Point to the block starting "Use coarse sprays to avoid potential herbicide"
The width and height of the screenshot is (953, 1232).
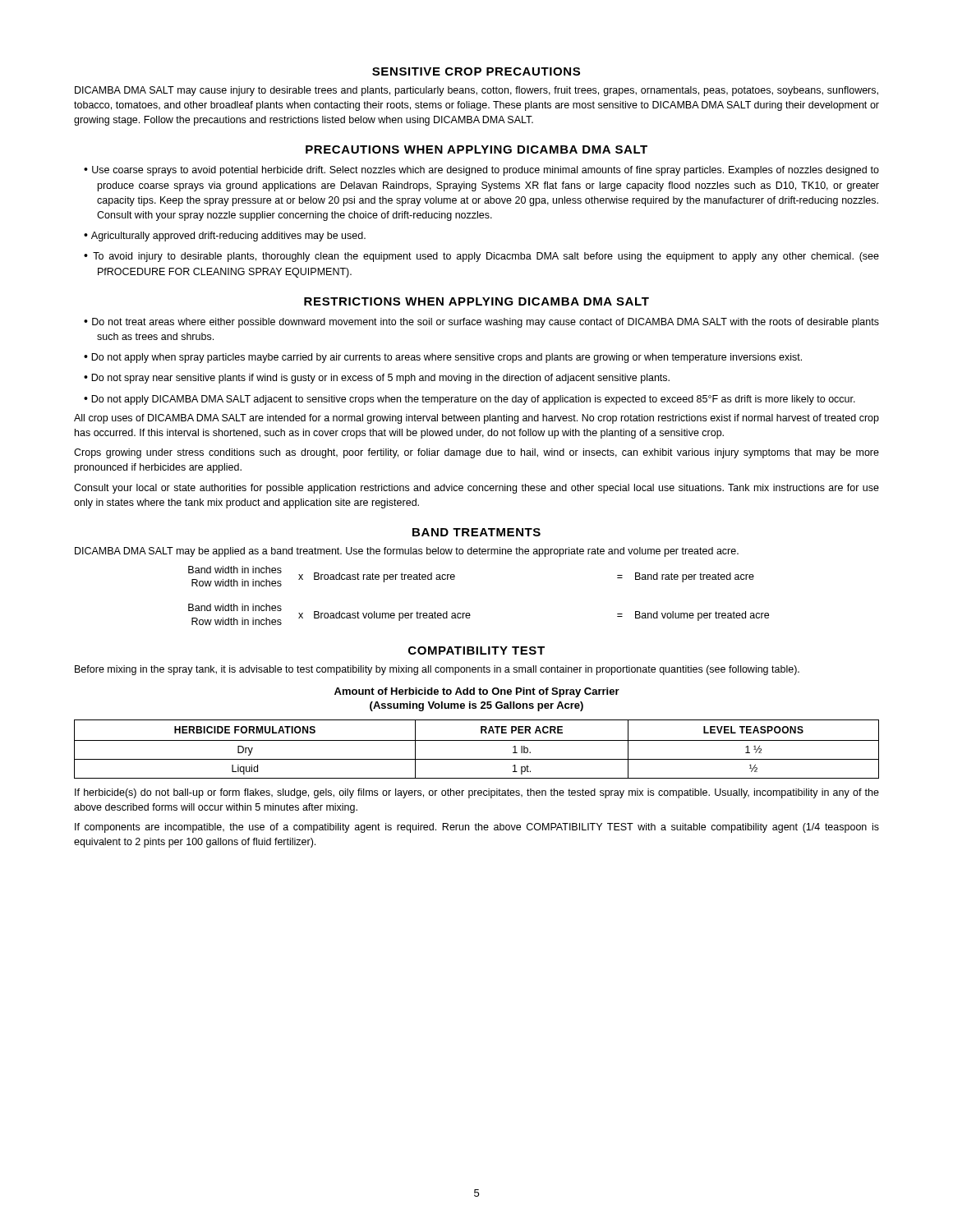tap(485, 193)
